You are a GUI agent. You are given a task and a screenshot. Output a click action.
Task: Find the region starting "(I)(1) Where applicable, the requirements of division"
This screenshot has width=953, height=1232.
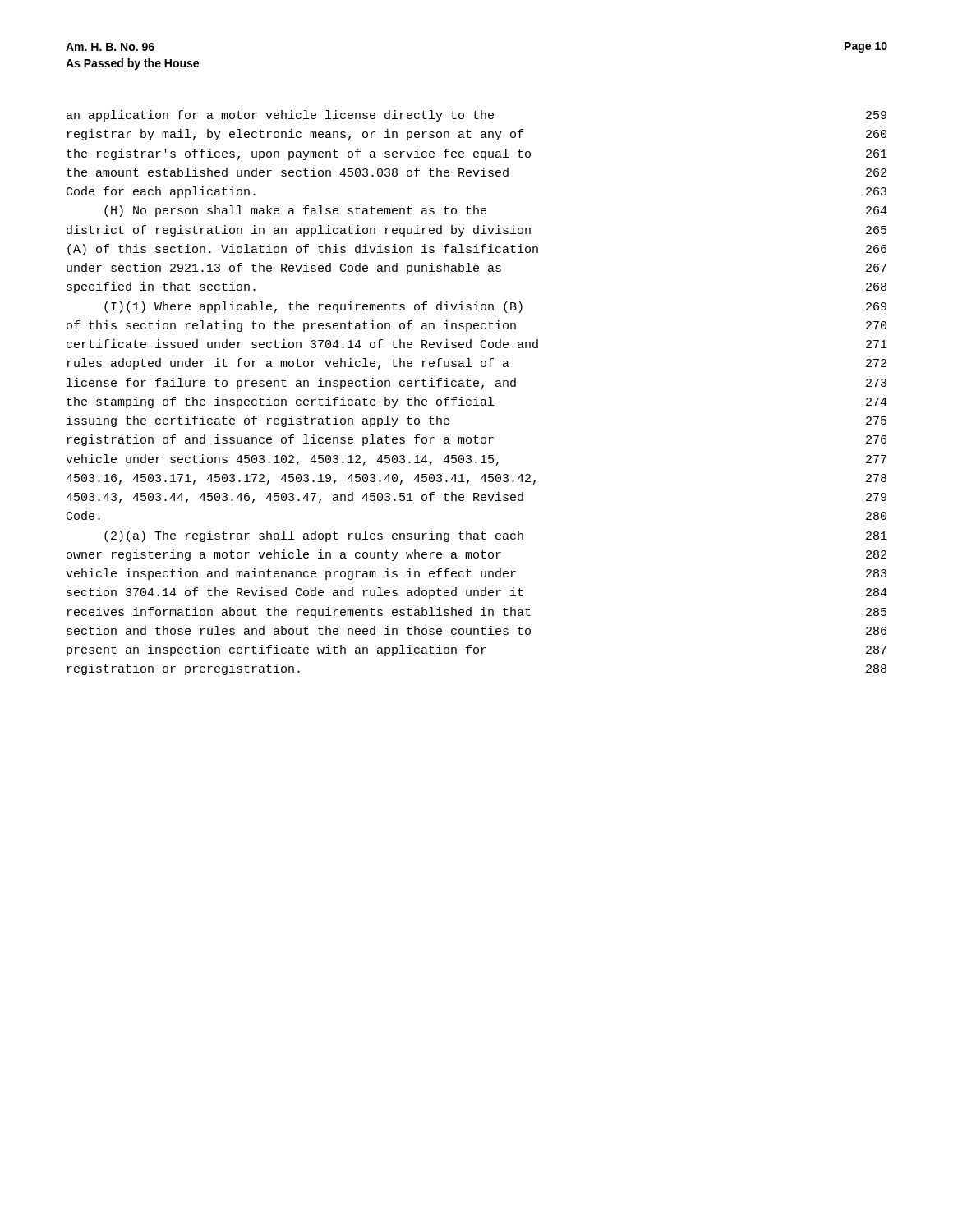coord(476,412)
